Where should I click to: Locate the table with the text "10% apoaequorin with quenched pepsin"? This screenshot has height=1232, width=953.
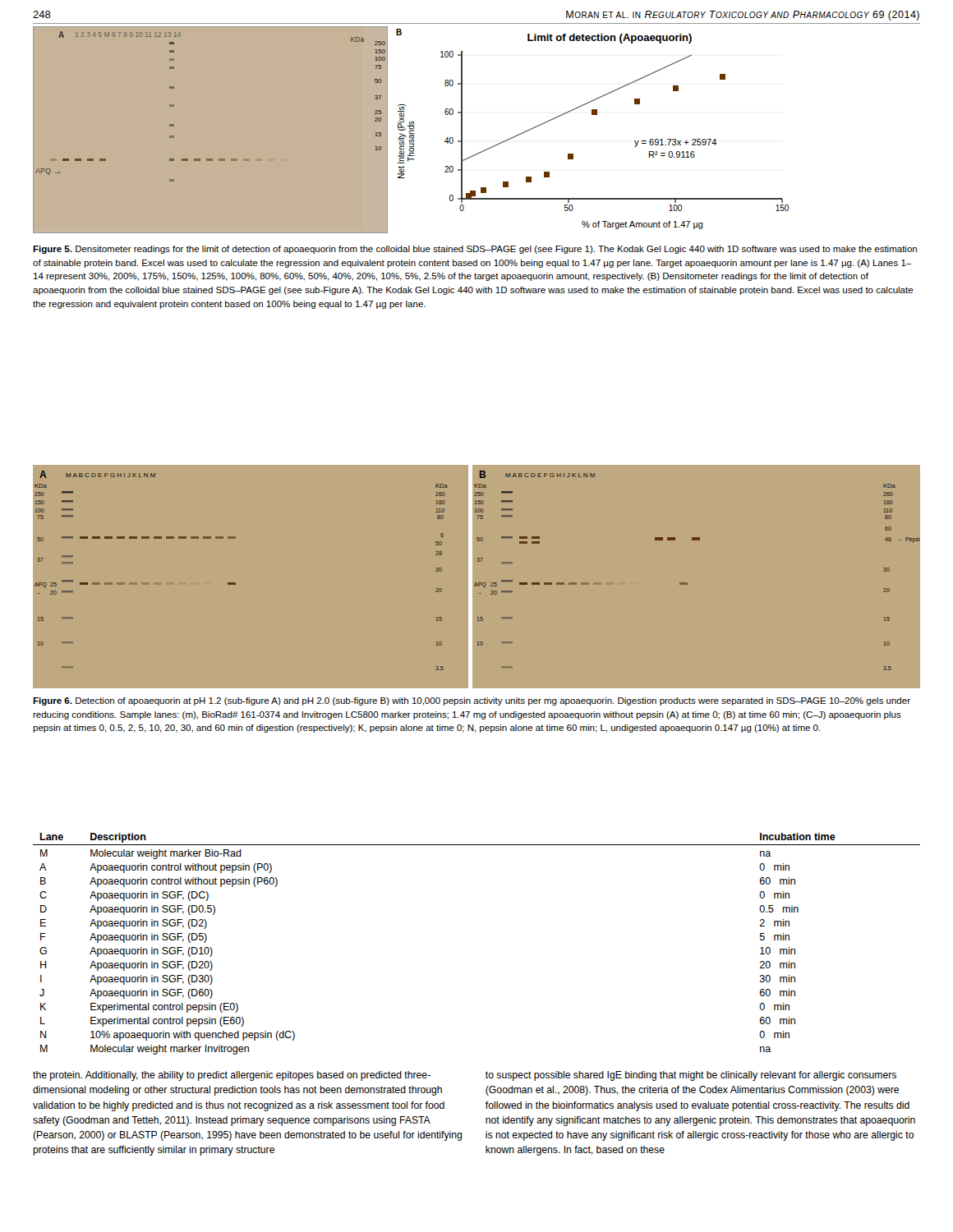pos(476,943)
